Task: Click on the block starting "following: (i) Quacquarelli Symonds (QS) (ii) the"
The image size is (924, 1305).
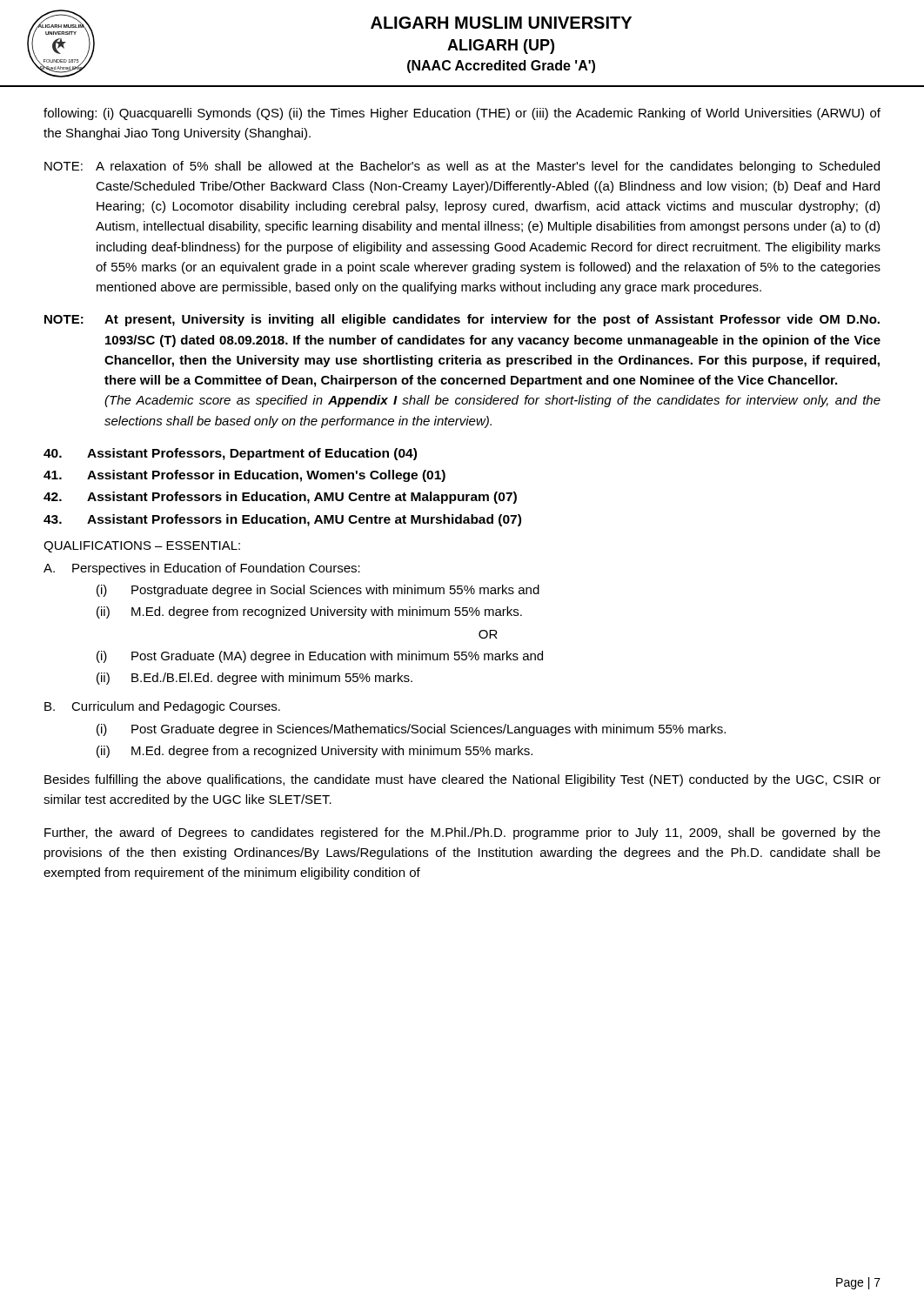Action: tap(462, 123)
